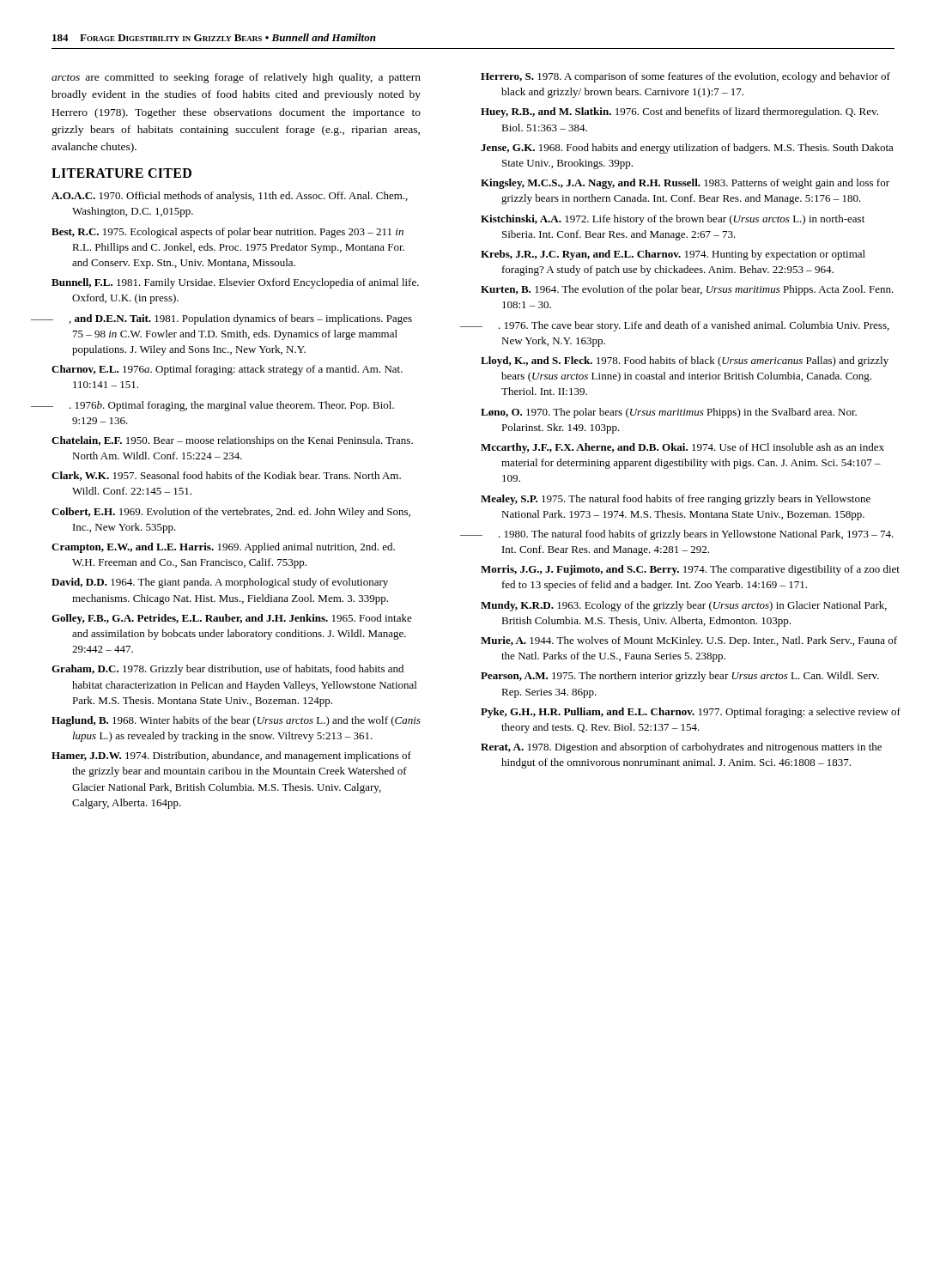Navigate to the text block starting "Murie, A. 1944. The wolves of Mount"
The image size is (946, 1288).
coord(689,648)
